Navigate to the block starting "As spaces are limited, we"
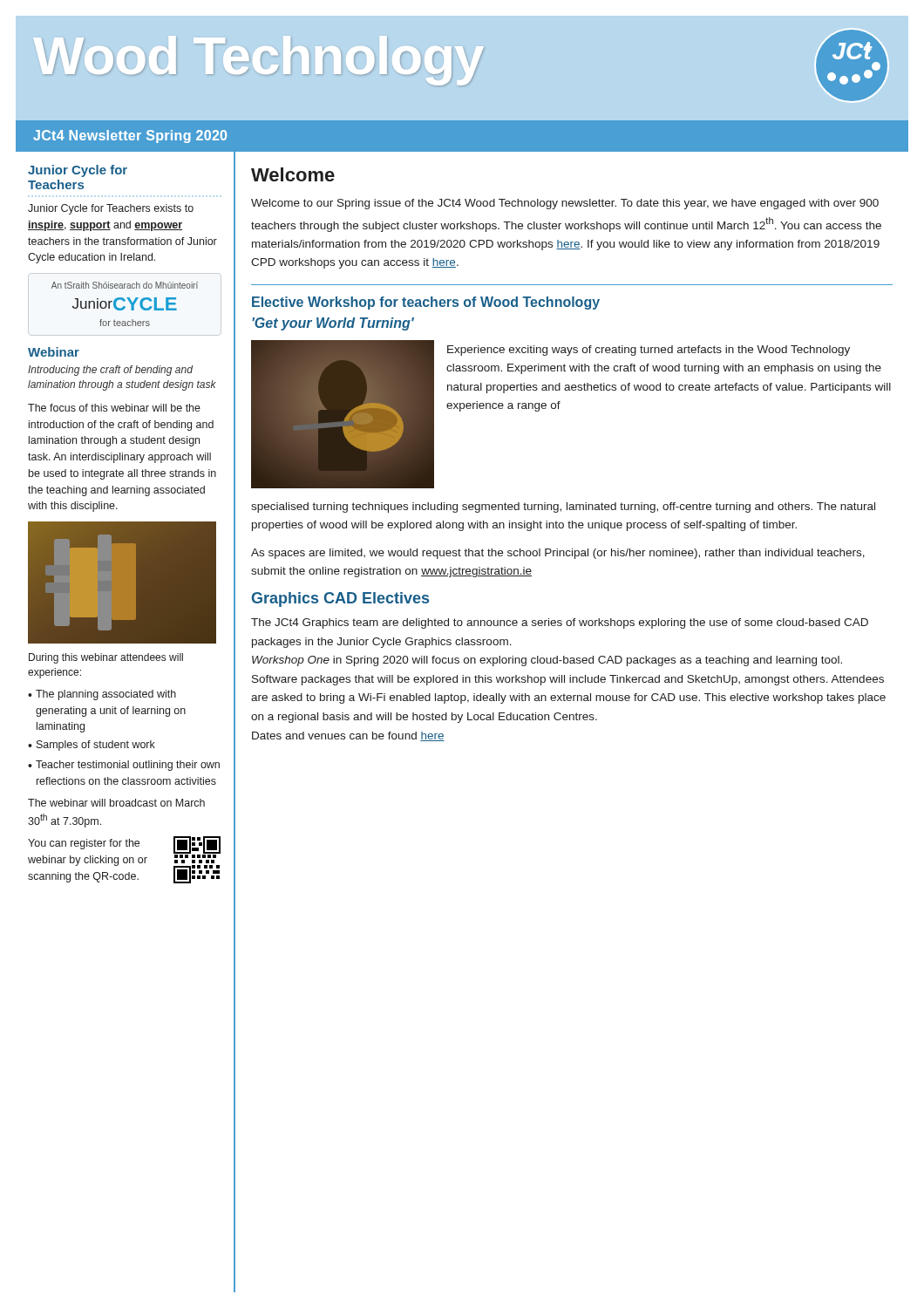The height and width of the screenshot is (1308, 924). click(x=558, y=562)
